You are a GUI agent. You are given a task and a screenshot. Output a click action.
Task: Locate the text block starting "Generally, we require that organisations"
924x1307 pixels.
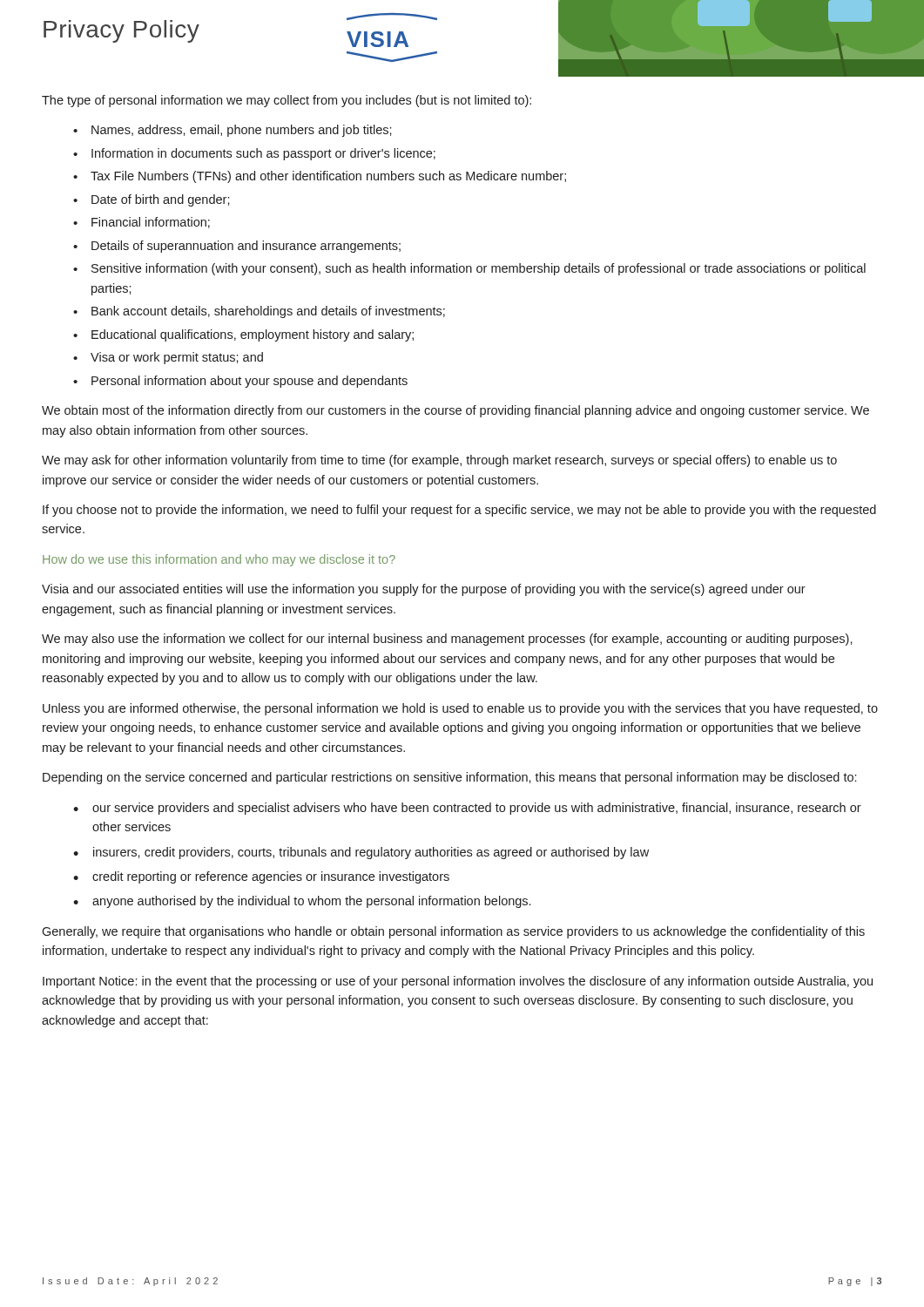462,941
